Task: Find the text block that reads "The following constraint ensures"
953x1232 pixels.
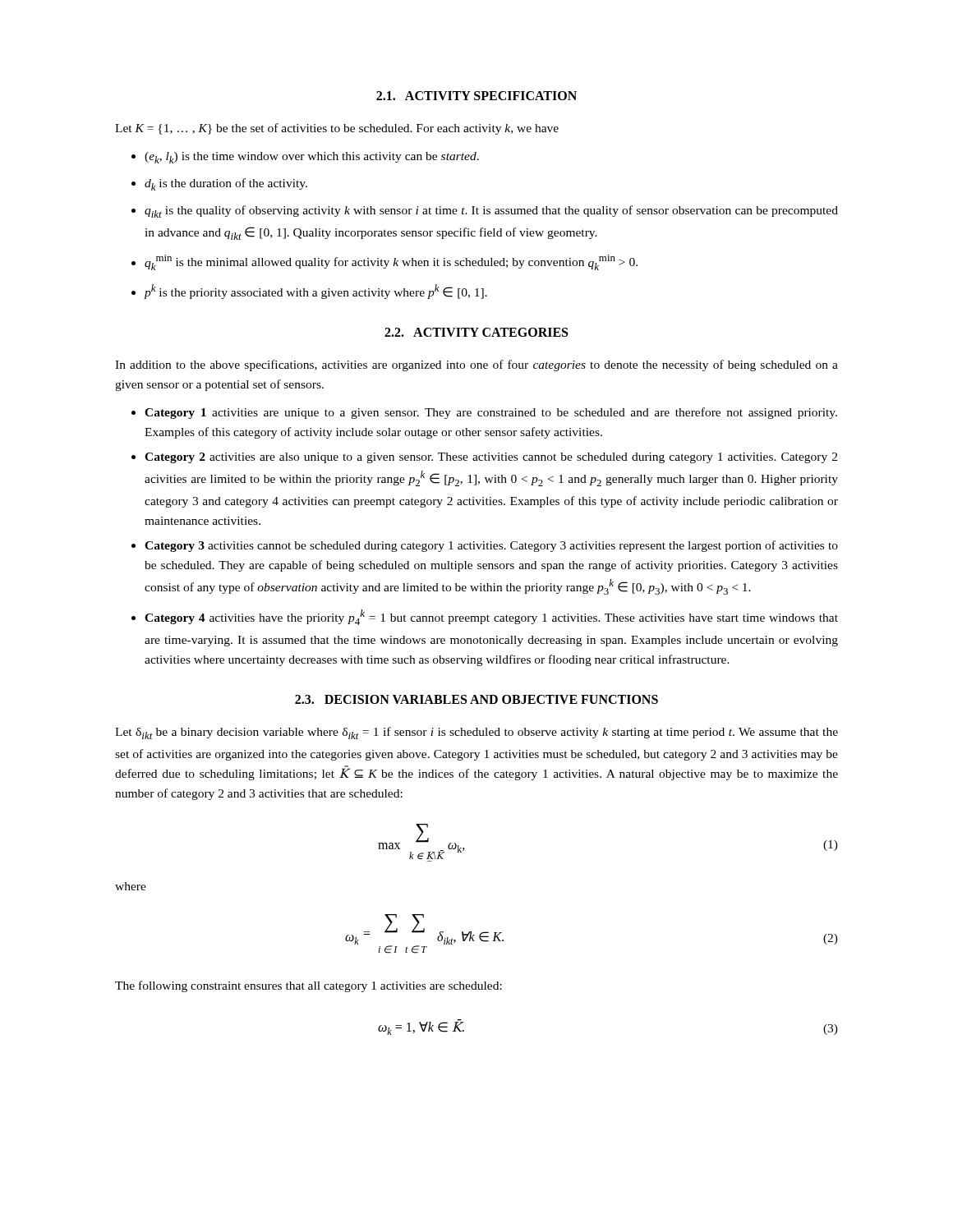Action: coord(309,985)
